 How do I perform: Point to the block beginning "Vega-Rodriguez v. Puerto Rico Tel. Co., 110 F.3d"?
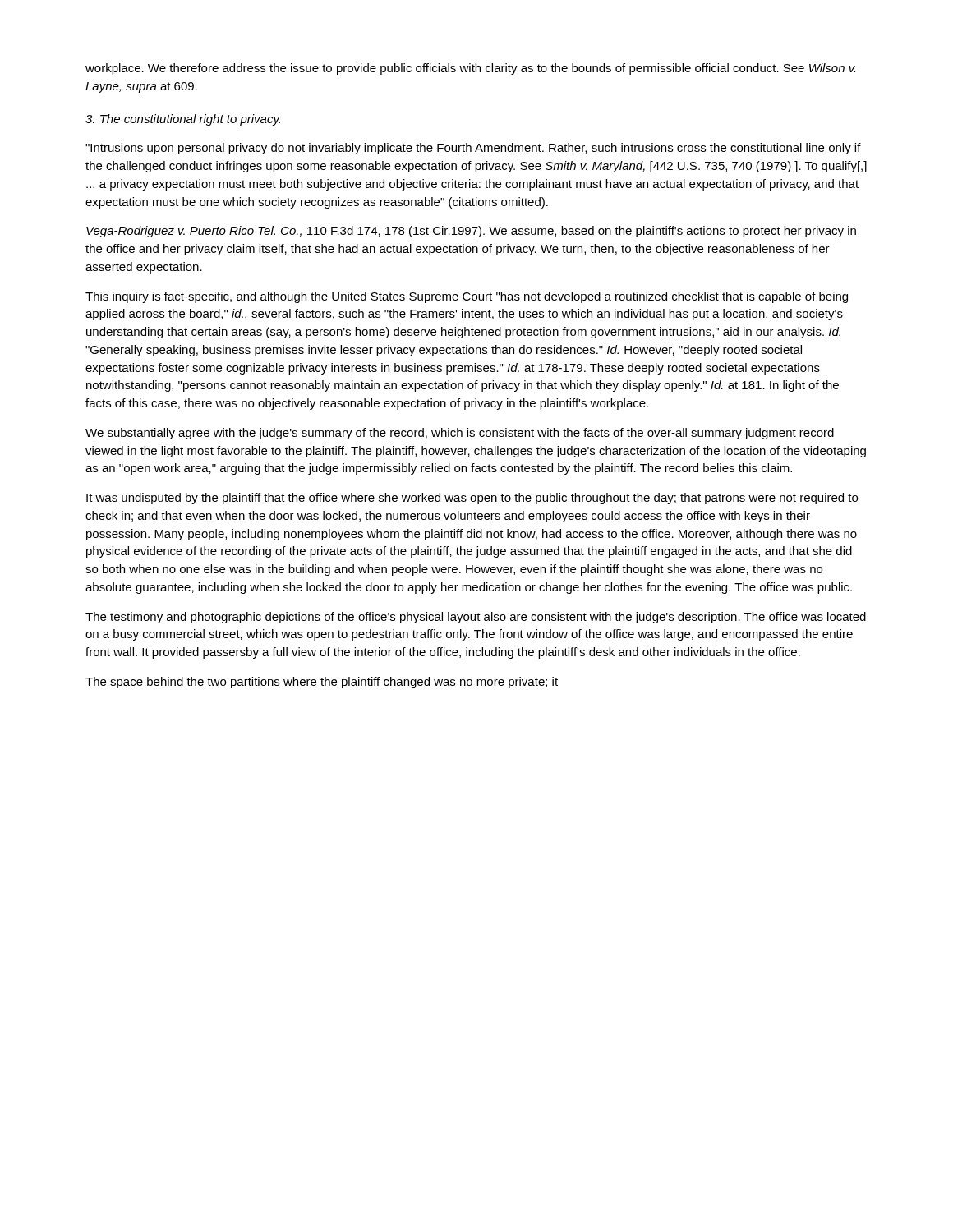click(x=476, y=249)
